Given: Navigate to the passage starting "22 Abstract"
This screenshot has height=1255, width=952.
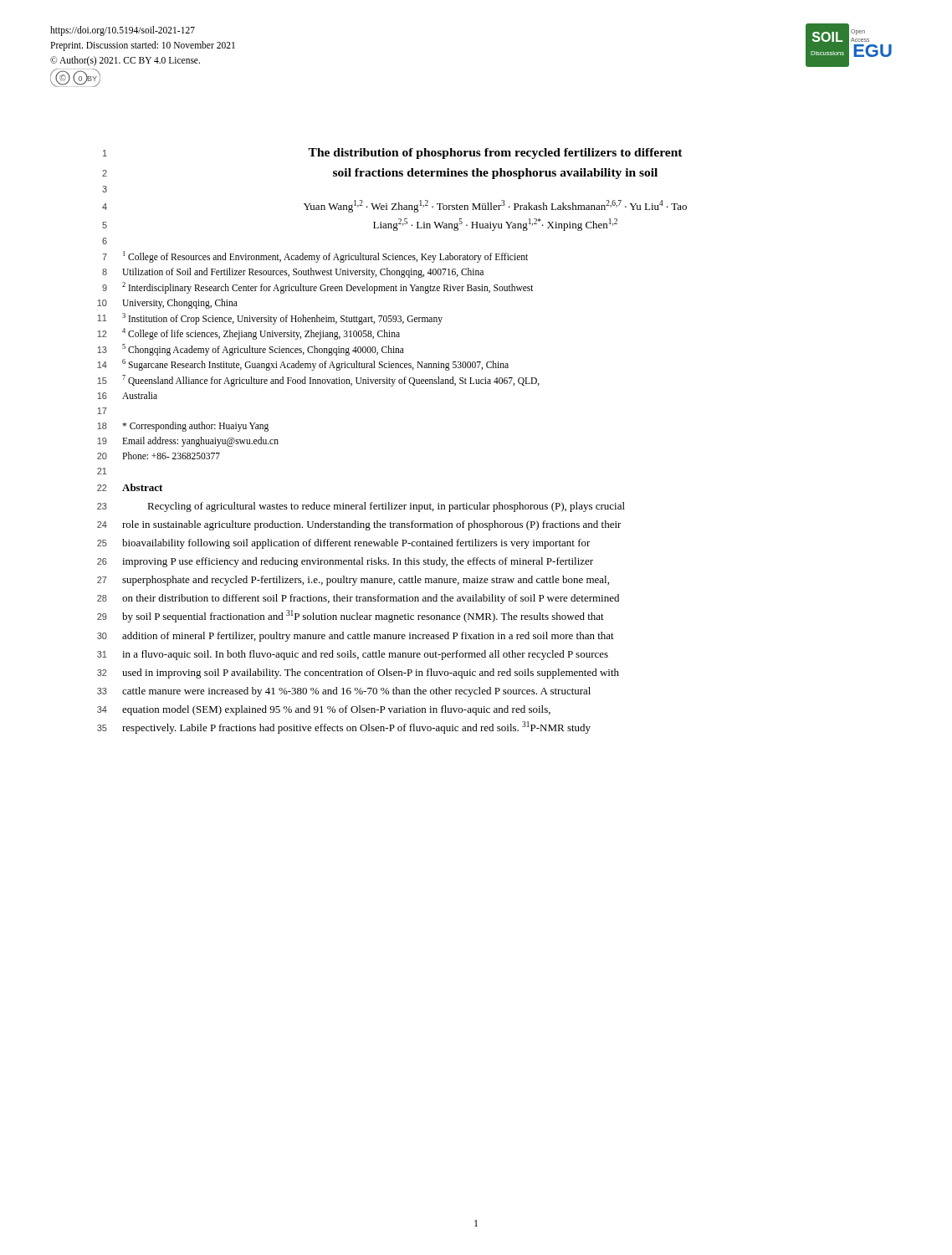Looking at the screenshot, I should point(130,487).
